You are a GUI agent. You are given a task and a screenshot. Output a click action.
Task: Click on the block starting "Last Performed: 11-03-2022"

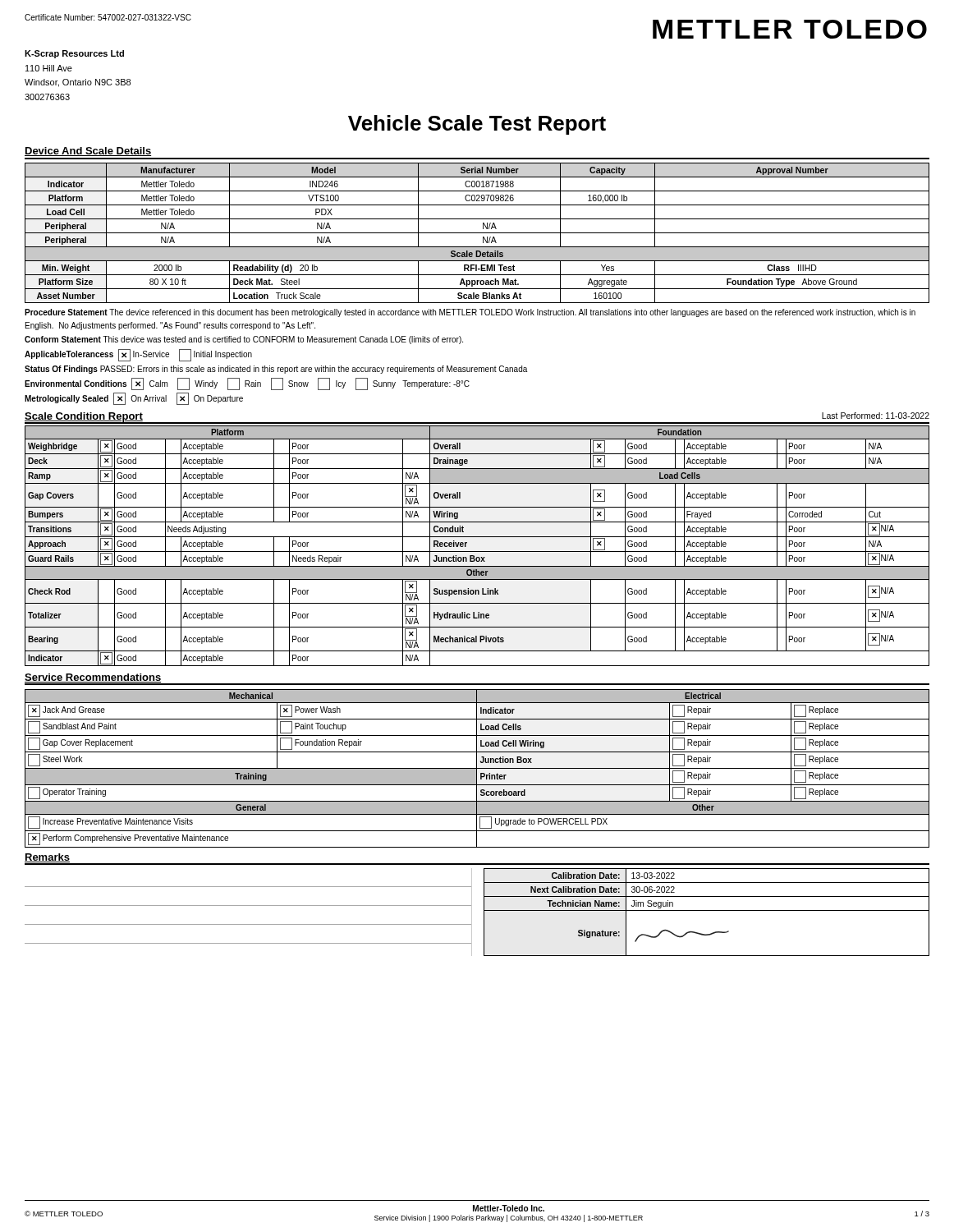pos(875,416)
